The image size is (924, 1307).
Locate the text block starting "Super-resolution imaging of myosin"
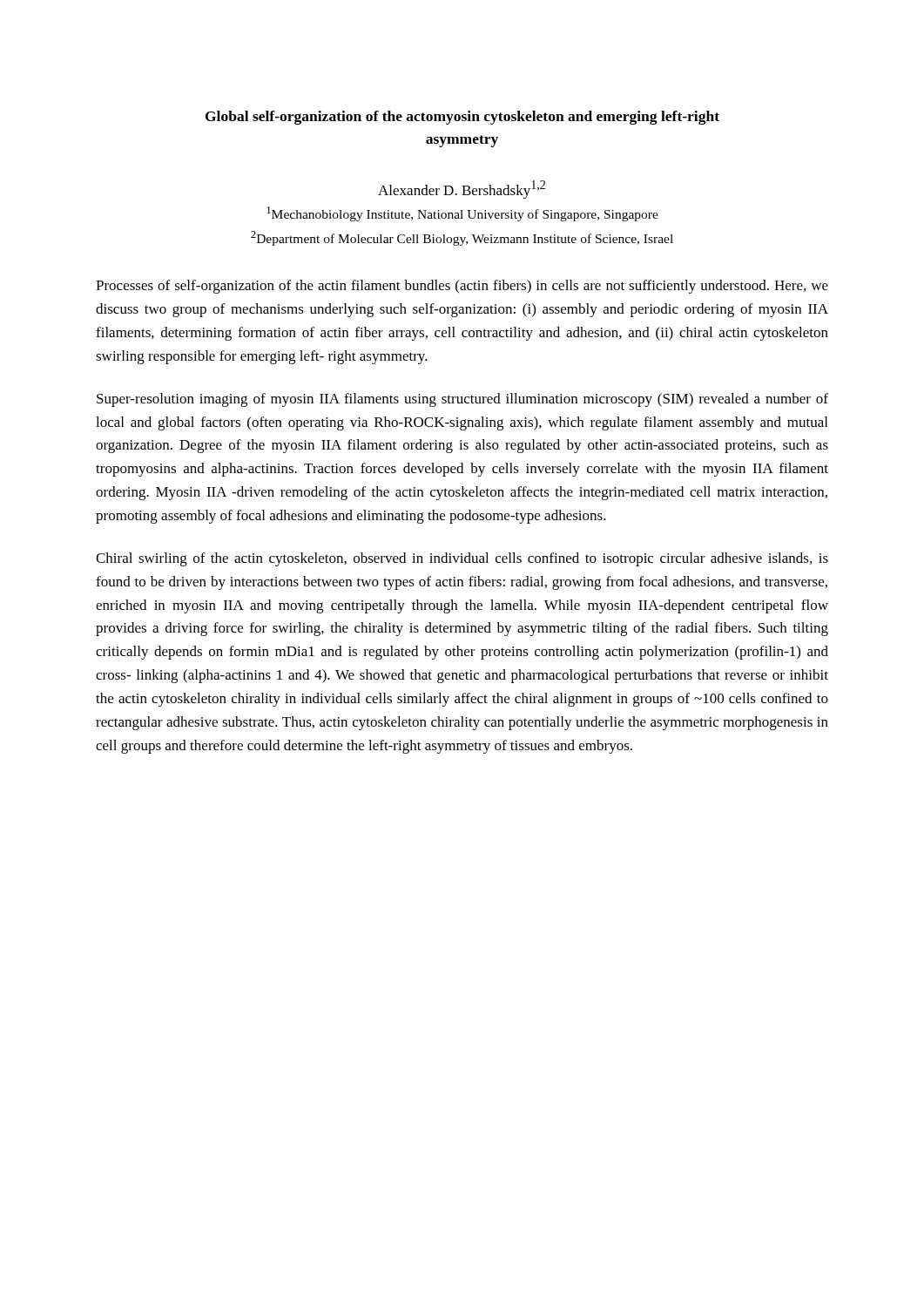pos(462,457)
